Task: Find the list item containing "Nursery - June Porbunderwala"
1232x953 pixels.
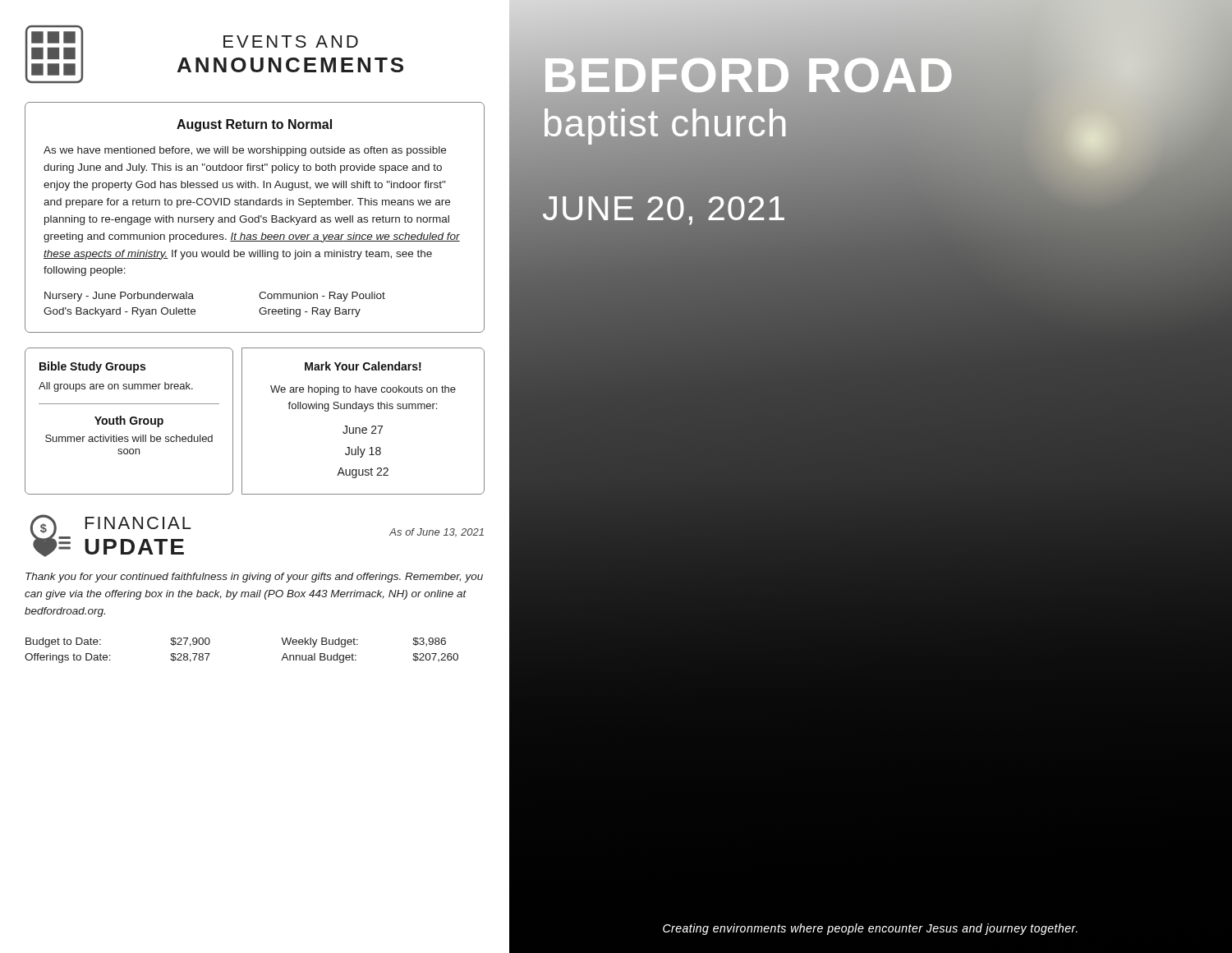Action: pos(119,296)
